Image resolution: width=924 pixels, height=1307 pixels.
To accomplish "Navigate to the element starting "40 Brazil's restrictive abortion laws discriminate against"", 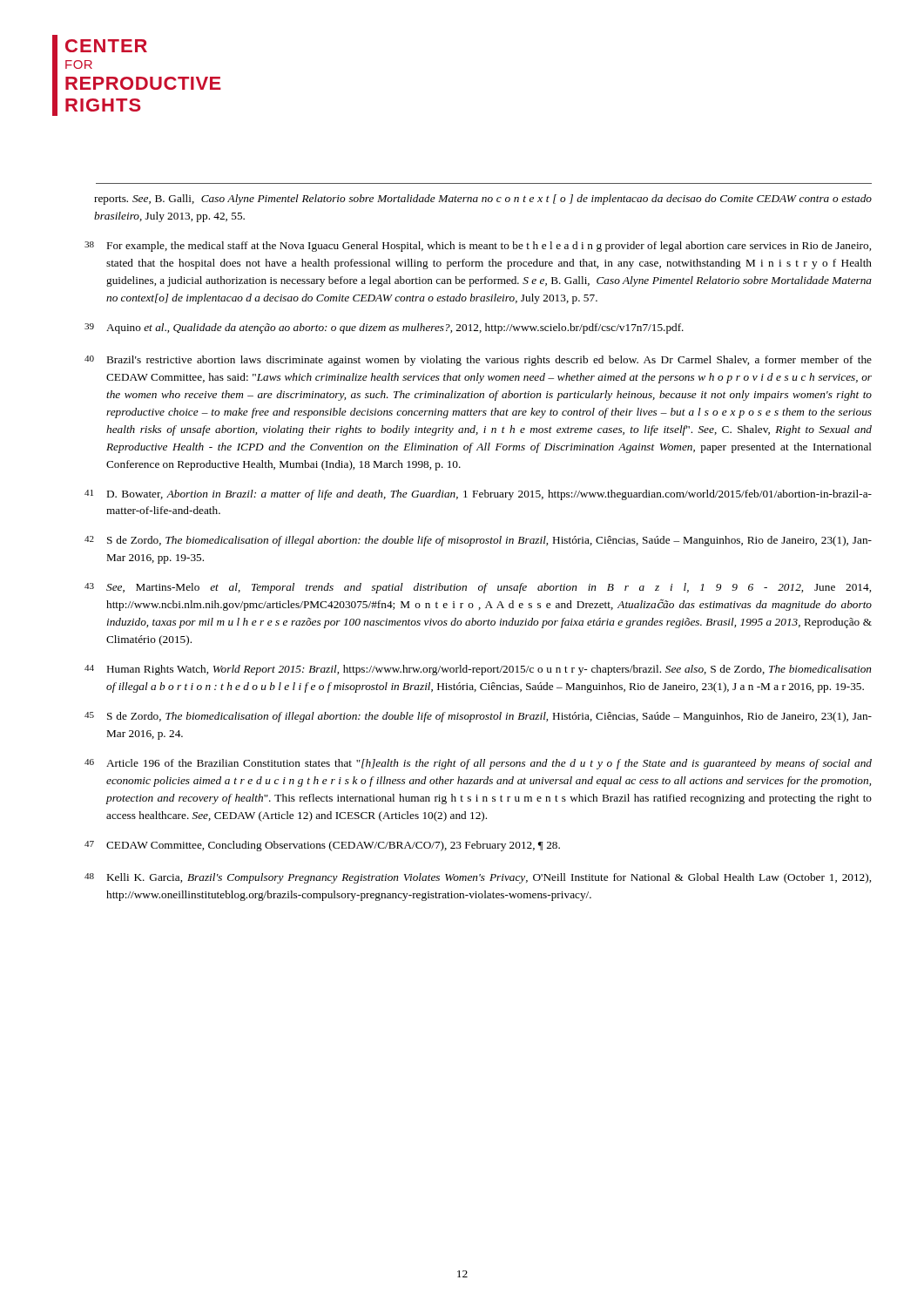I will click(462, 412).
